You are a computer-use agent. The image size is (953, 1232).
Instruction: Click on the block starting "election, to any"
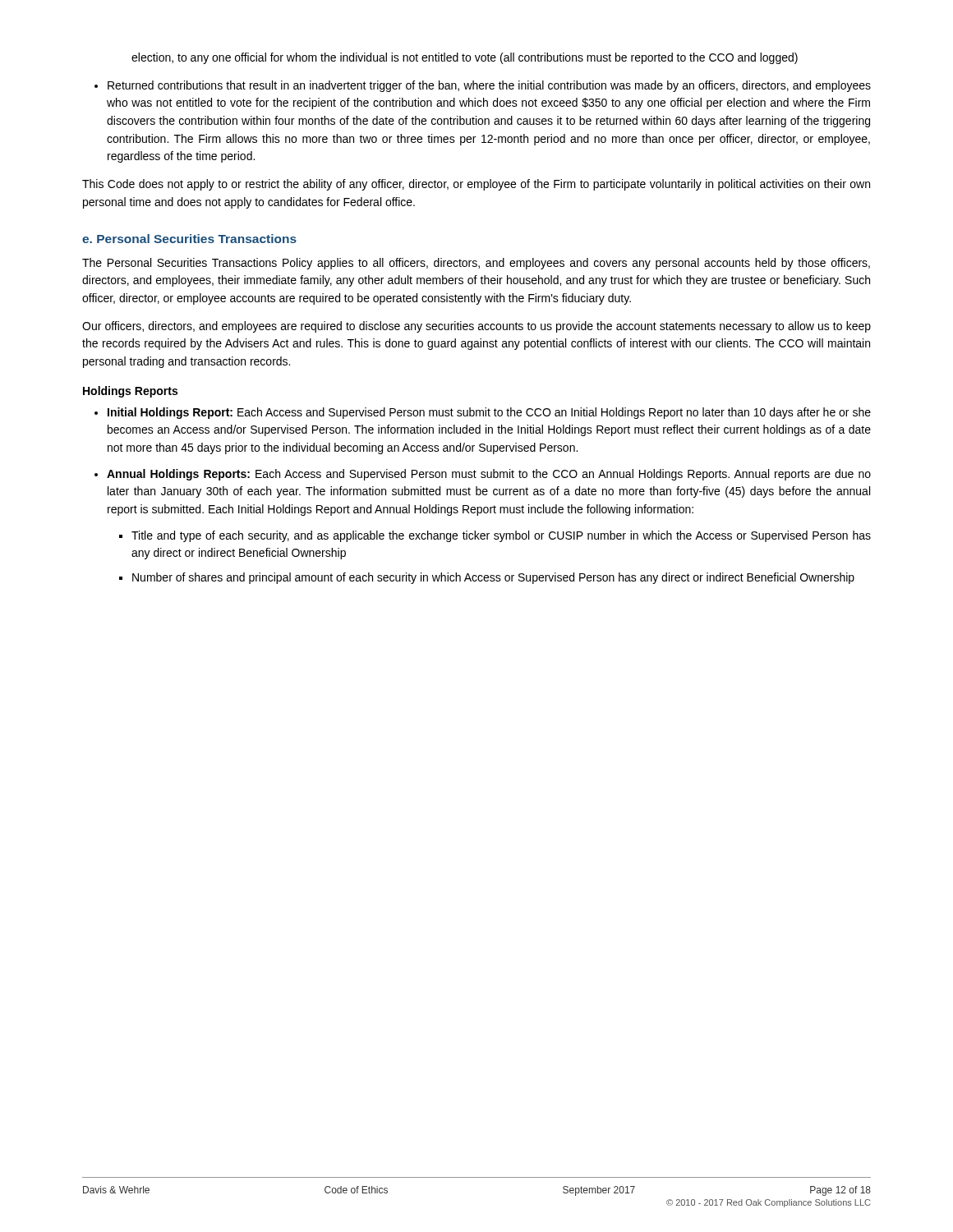[465, 57]
